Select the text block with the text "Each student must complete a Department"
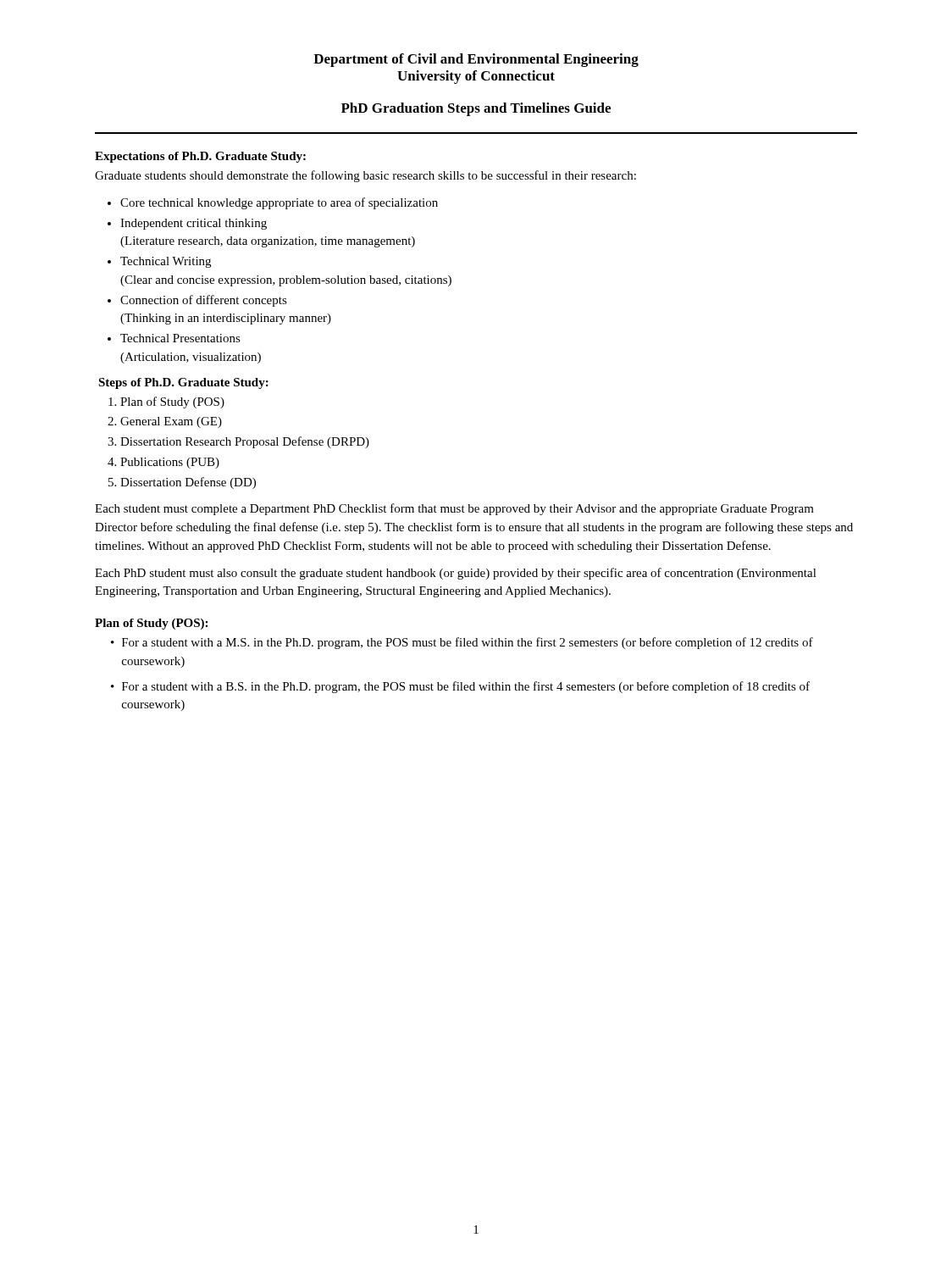Image resolution: width=952 pixels, height=1271 pixels. click(x=476, y=528)
